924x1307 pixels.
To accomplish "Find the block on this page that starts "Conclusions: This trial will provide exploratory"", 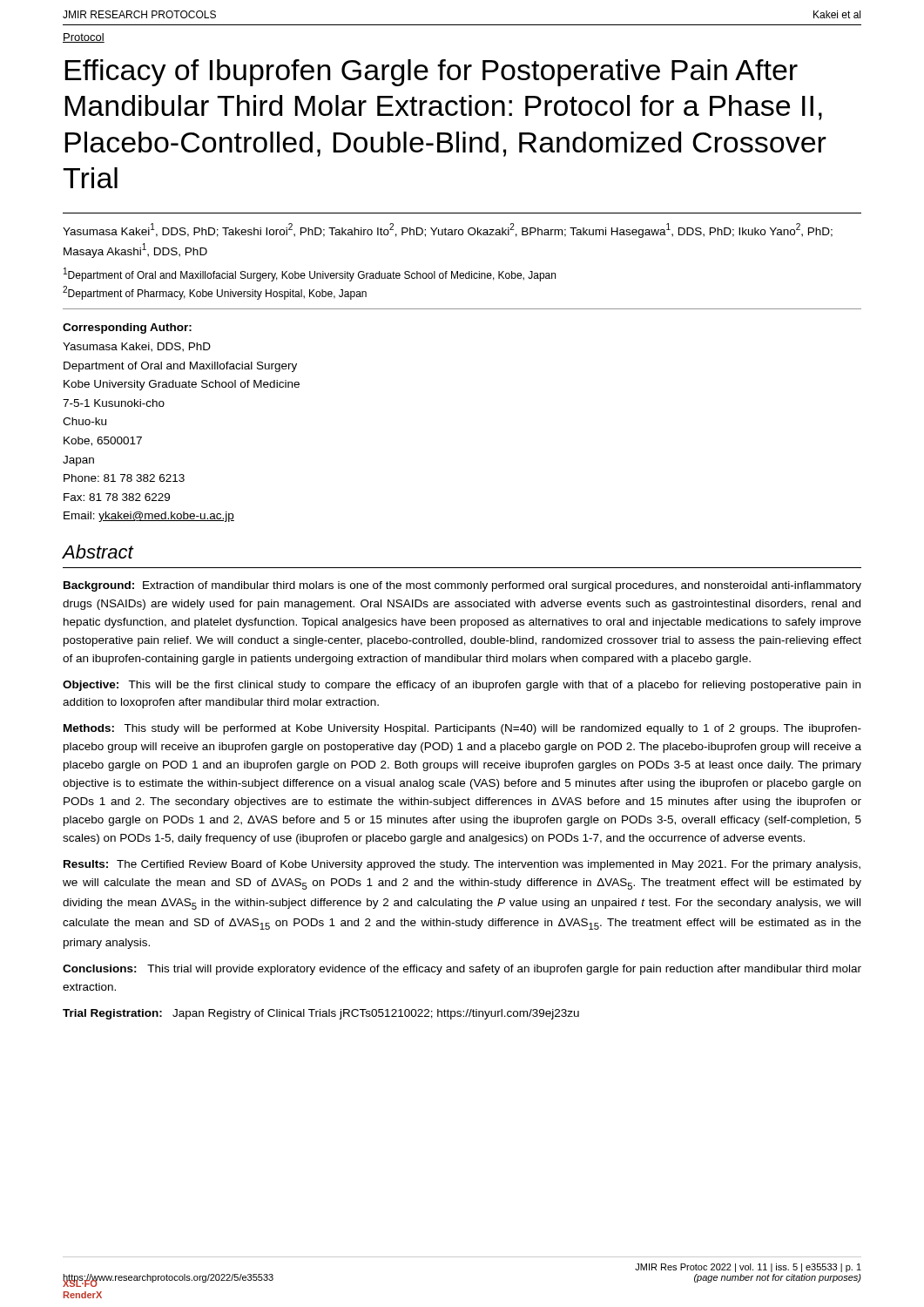I will click(x=462, y=978).
